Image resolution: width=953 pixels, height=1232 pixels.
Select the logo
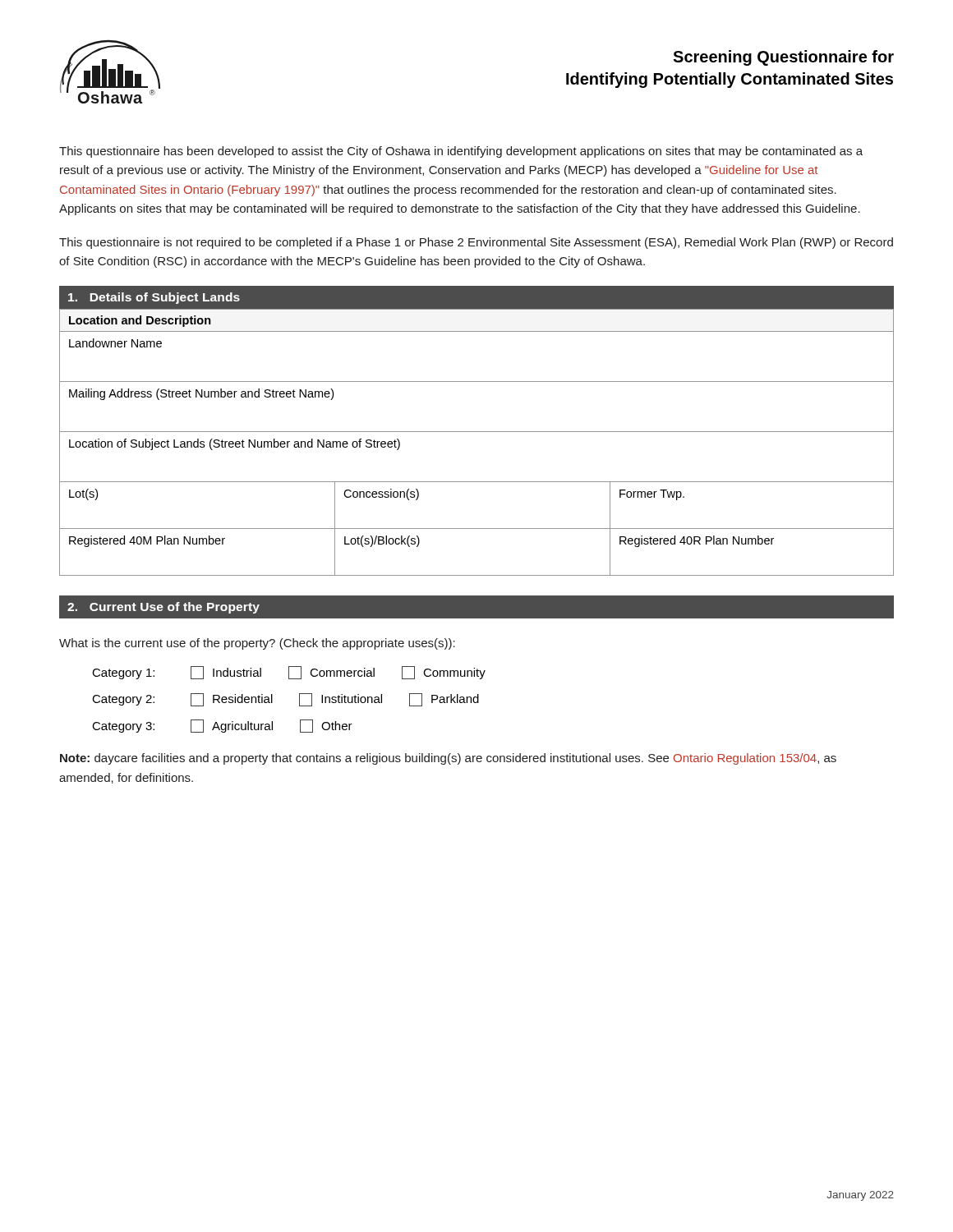coord(113,76)
